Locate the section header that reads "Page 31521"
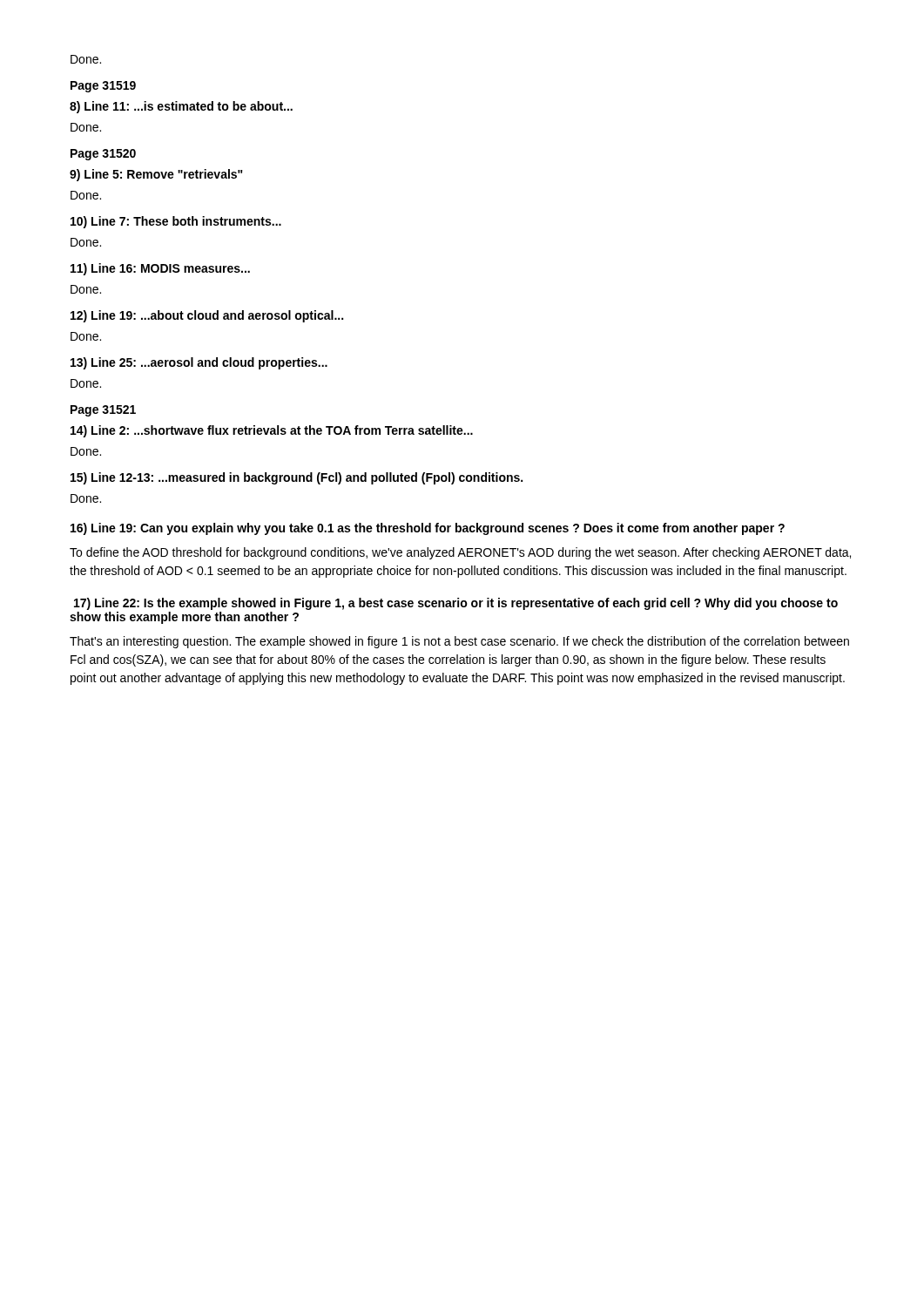The image size is (924, 1307). tap(103, 410)
